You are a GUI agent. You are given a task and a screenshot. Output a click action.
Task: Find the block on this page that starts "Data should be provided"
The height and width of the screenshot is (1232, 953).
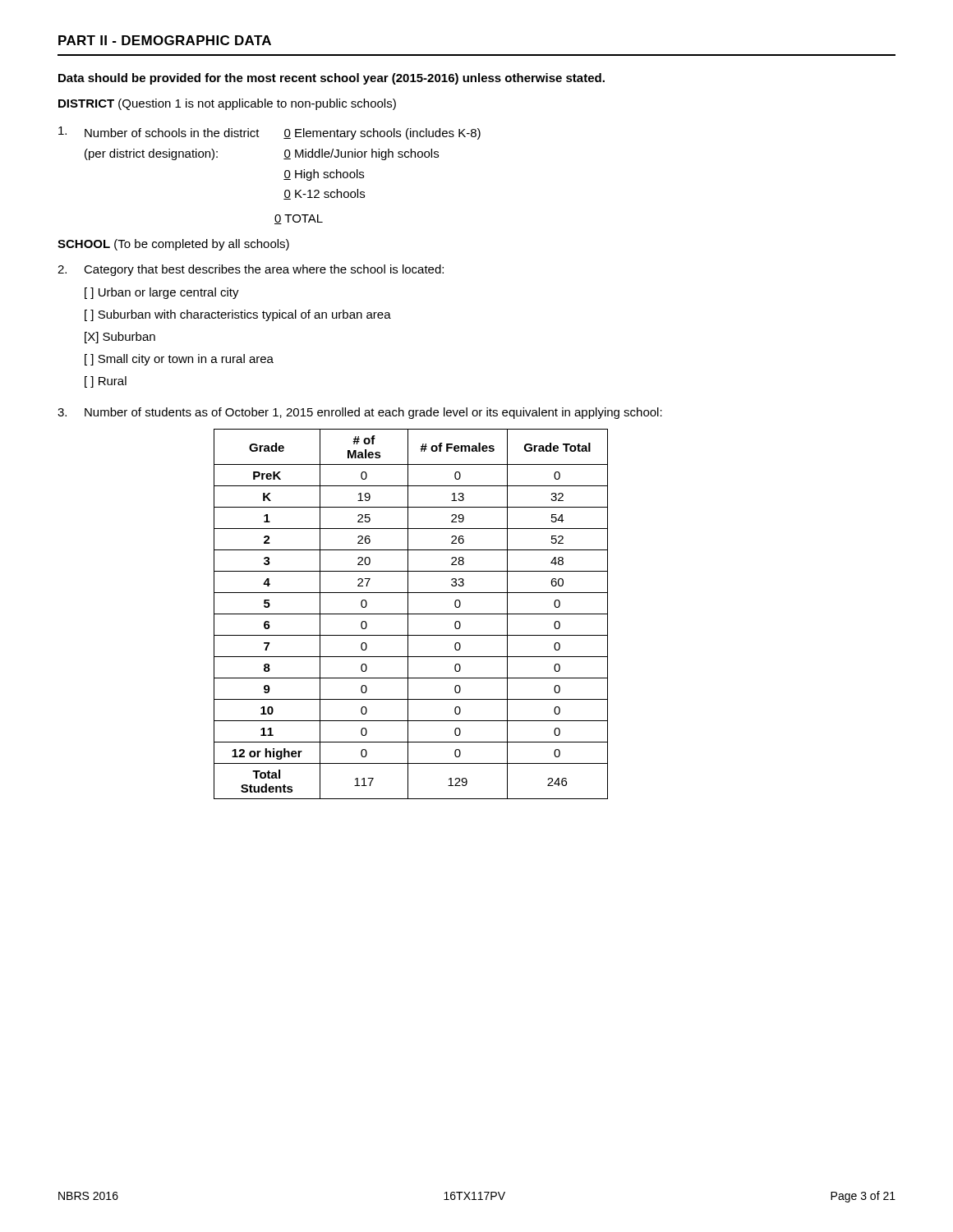(x=331, y=78)
